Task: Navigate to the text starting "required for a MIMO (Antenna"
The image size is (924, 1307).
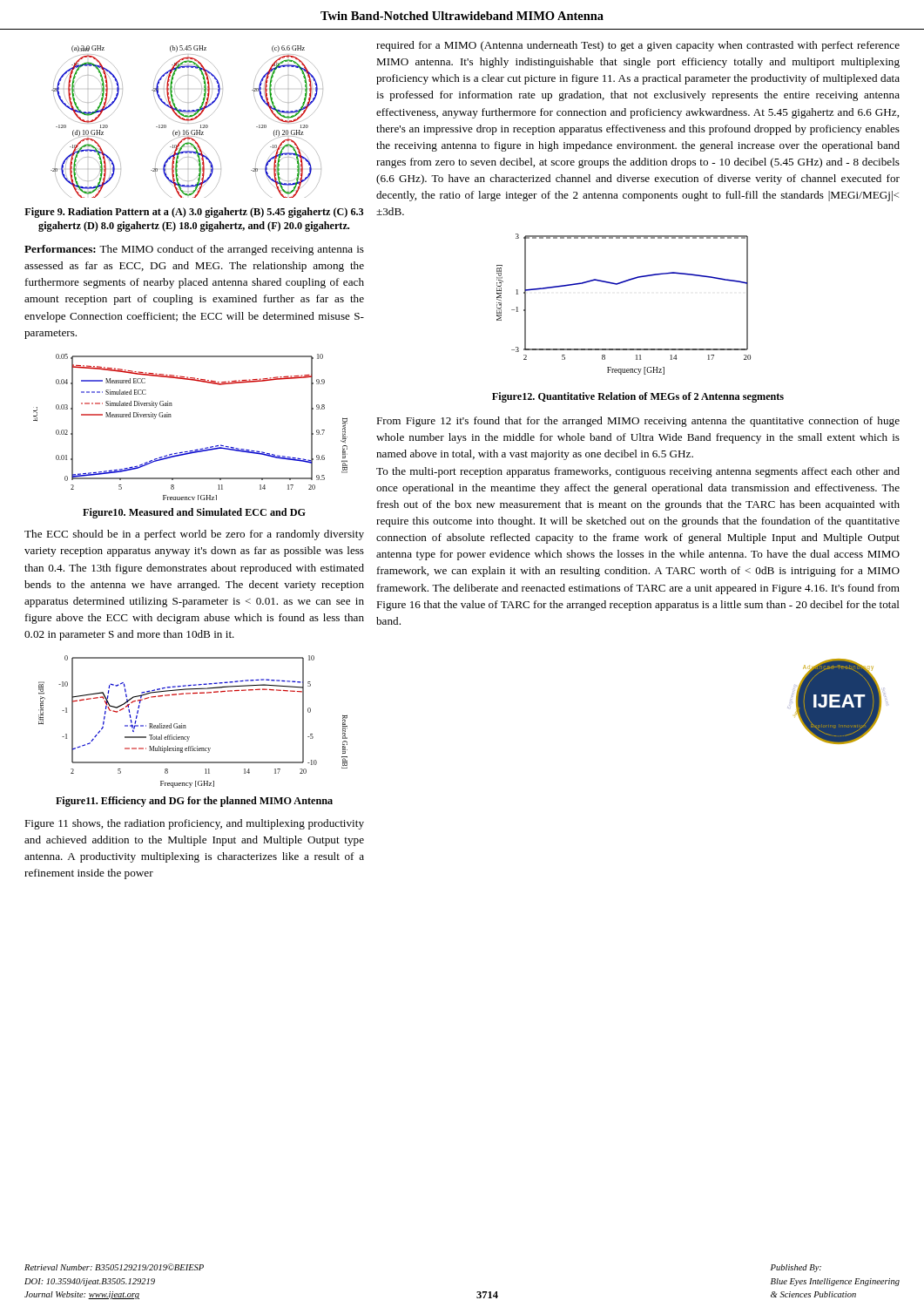Action: pos(638,128)
